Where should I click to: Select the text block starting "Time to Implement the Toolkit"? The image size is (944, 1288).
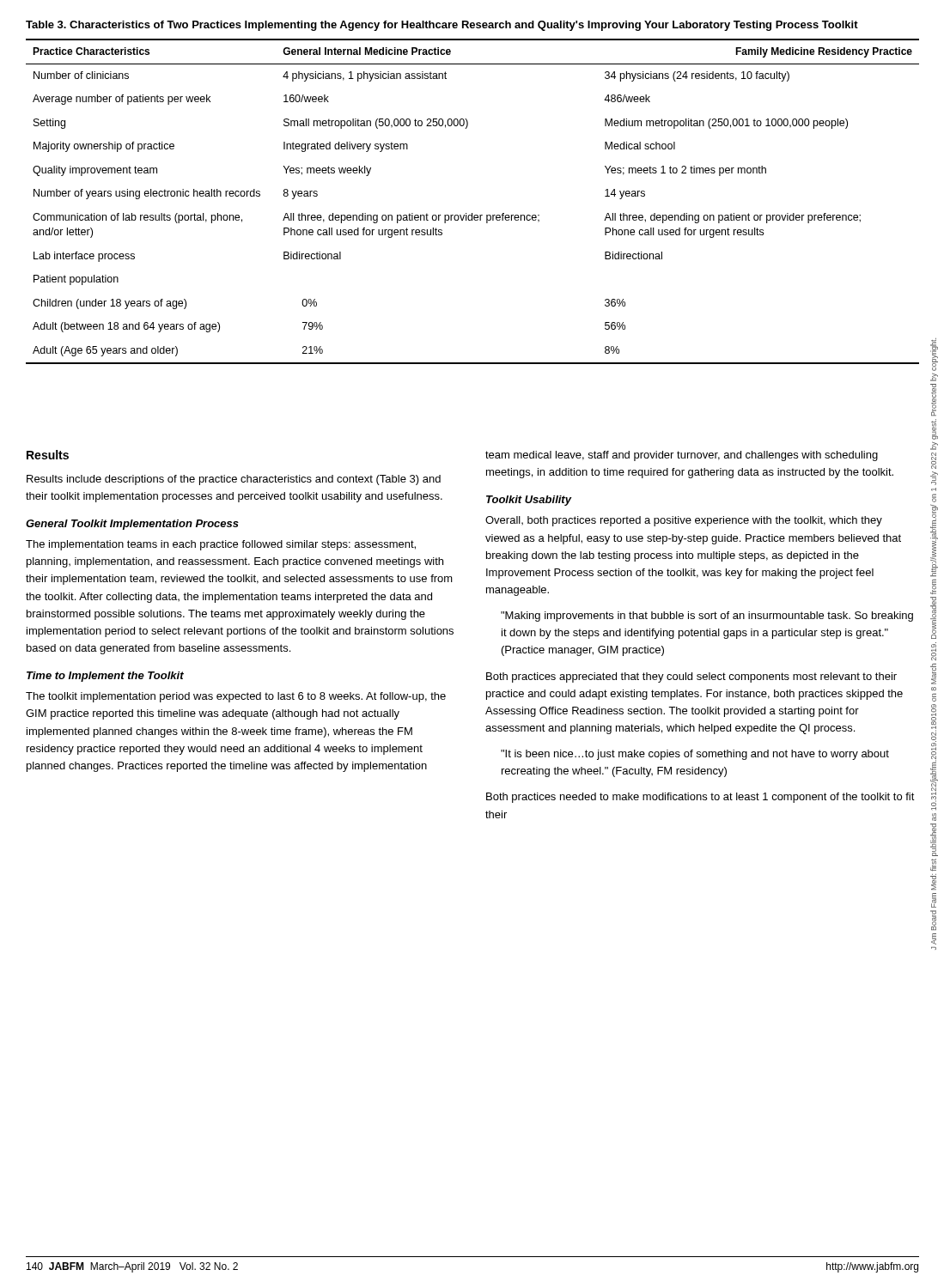(105, 675)
